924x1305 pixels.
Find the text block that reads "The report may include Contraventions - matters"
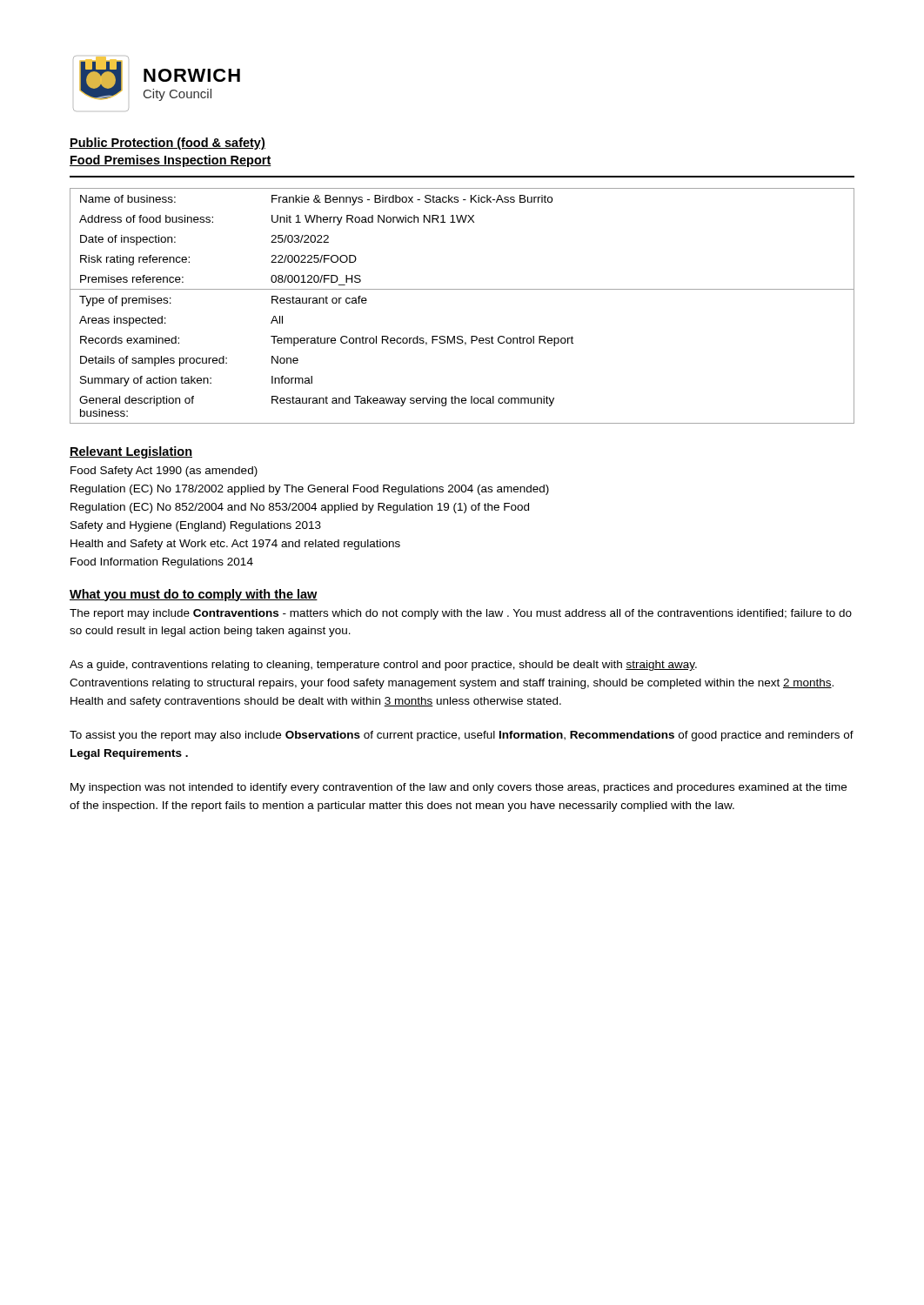click(x=462, y=622)
